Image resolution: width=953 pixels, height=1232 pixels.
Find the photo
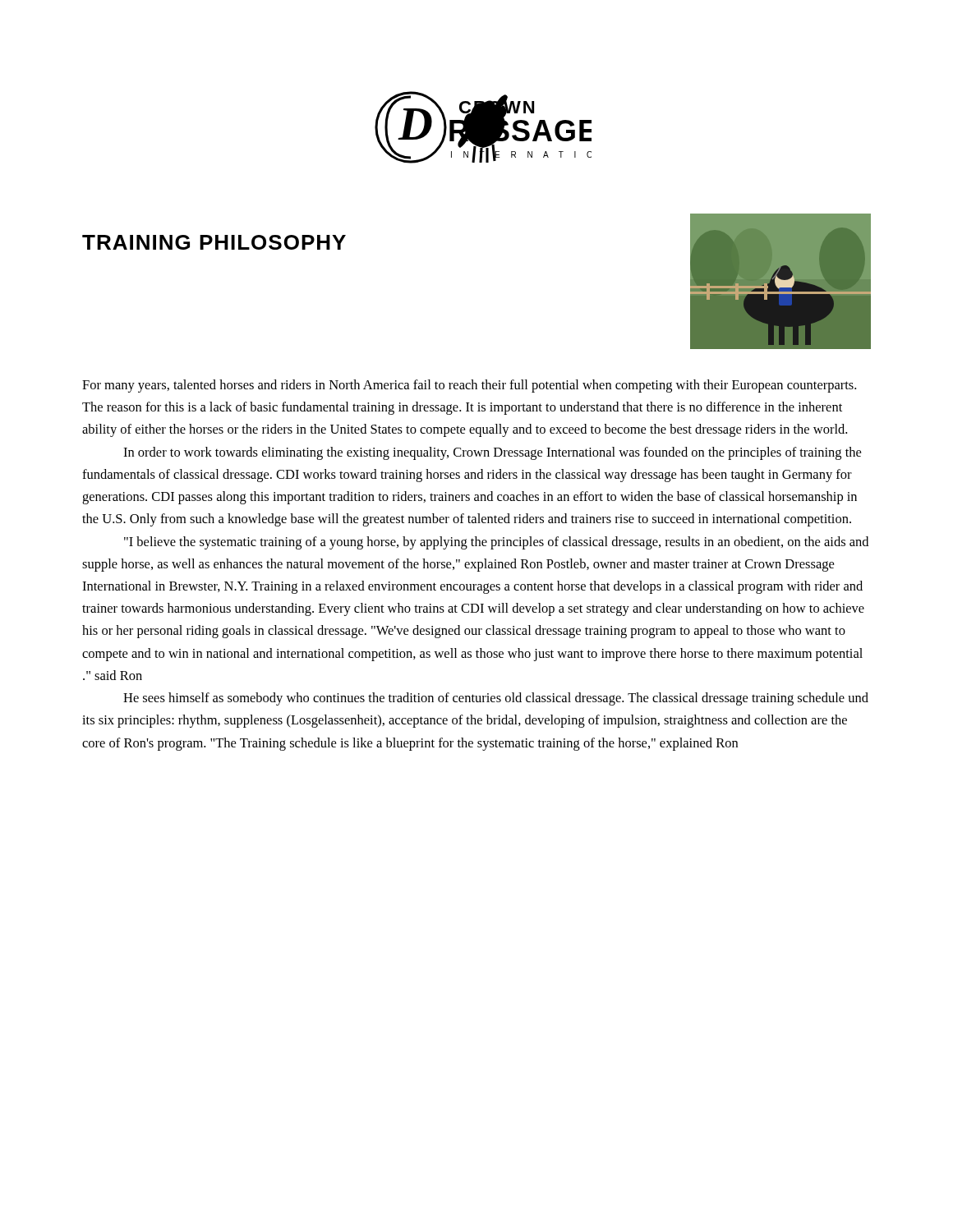tap(780, 281)
